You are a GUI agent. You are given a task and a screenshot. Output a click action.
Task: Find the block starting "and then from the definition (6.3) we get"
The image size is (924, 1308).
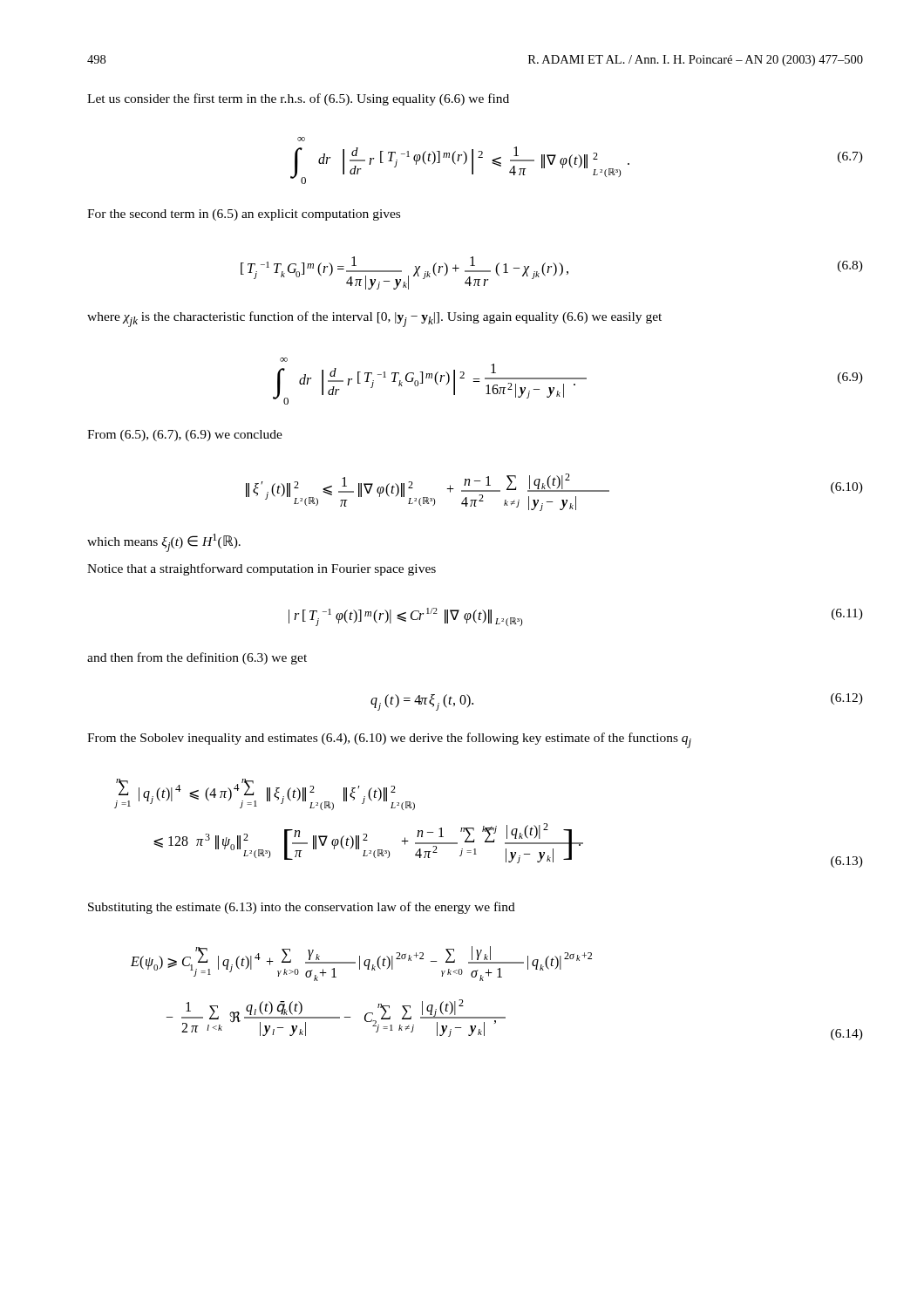(197, 658)
